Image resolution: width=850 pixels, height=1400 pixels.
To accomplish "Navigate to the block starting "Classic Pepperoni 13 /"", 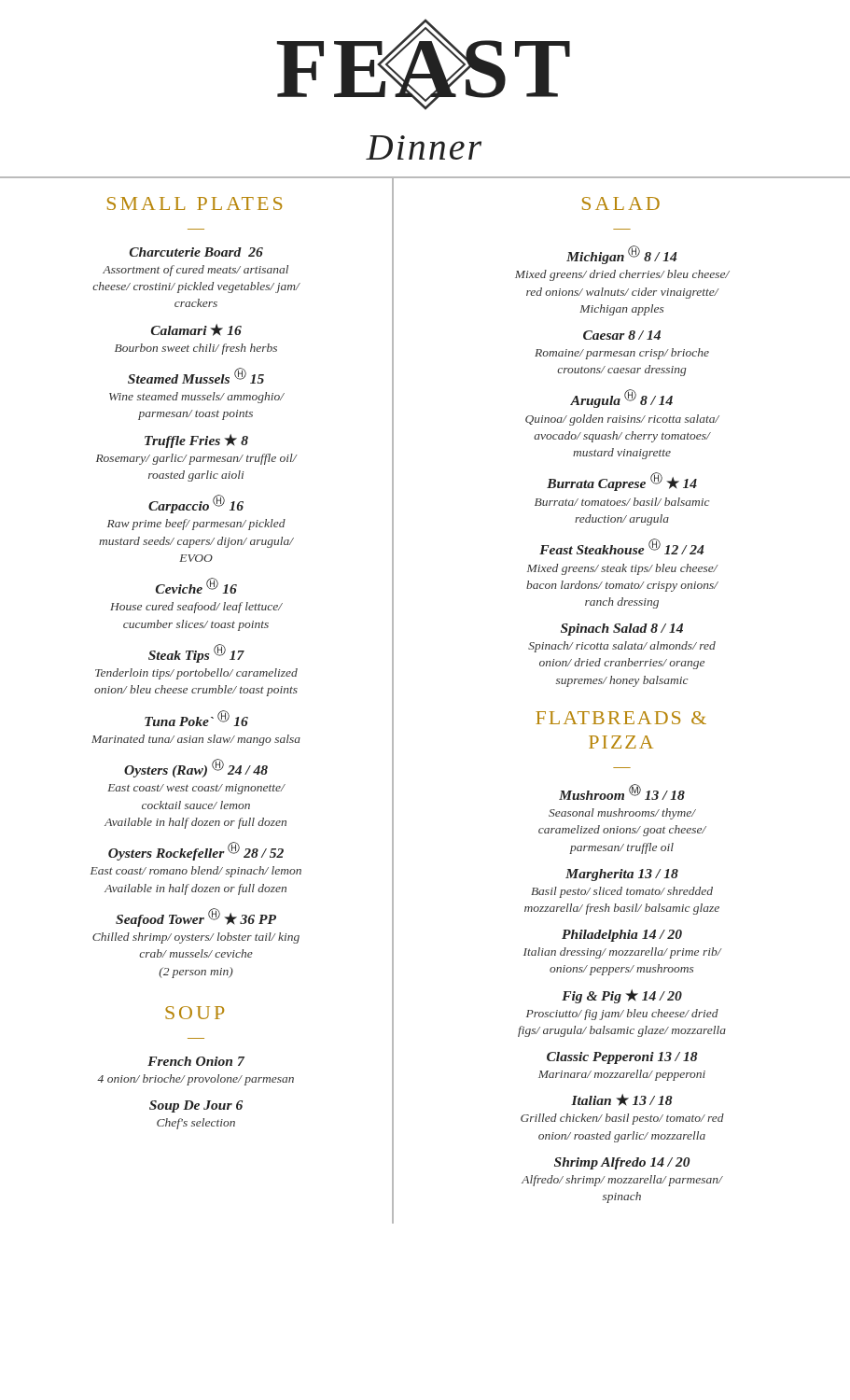I will (622, 1066).
